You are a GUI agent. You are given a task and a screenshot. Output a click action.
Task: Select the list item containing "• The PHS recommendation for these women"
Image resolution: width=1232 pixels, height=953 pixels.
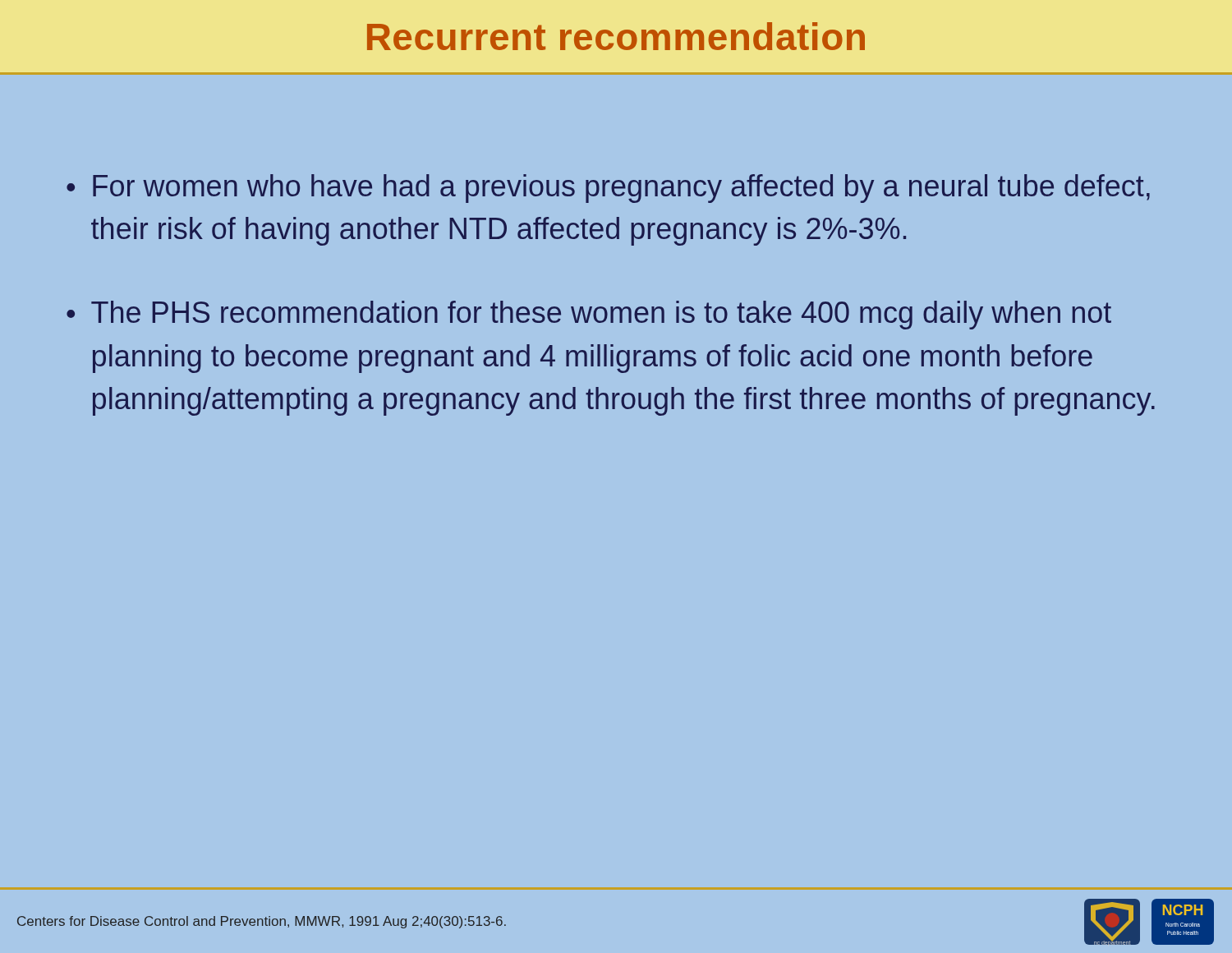pyautogui.click(x=616, y=356)
